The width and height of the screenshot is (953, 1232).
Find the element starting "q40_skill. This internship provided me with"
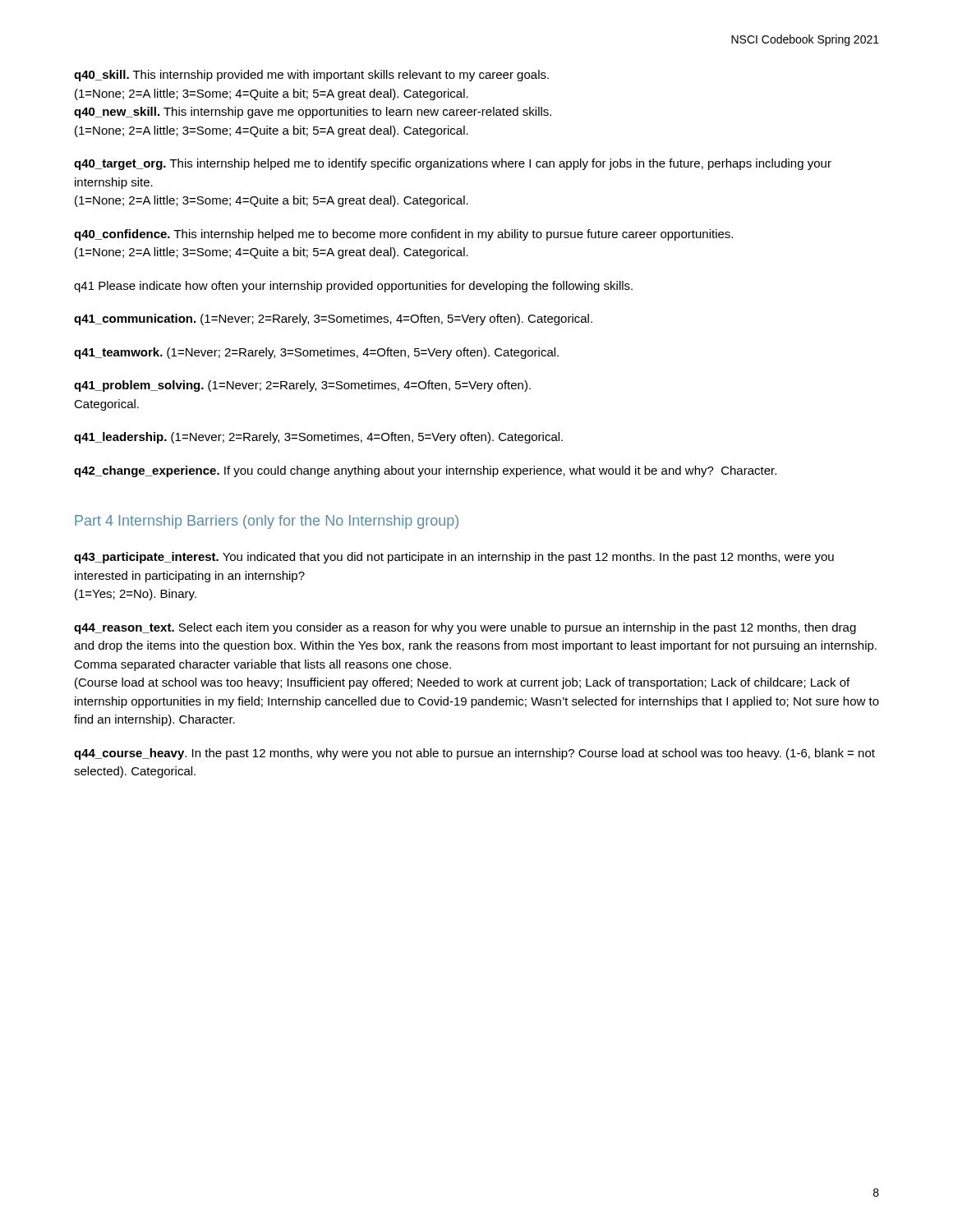[x=313, y=102]
